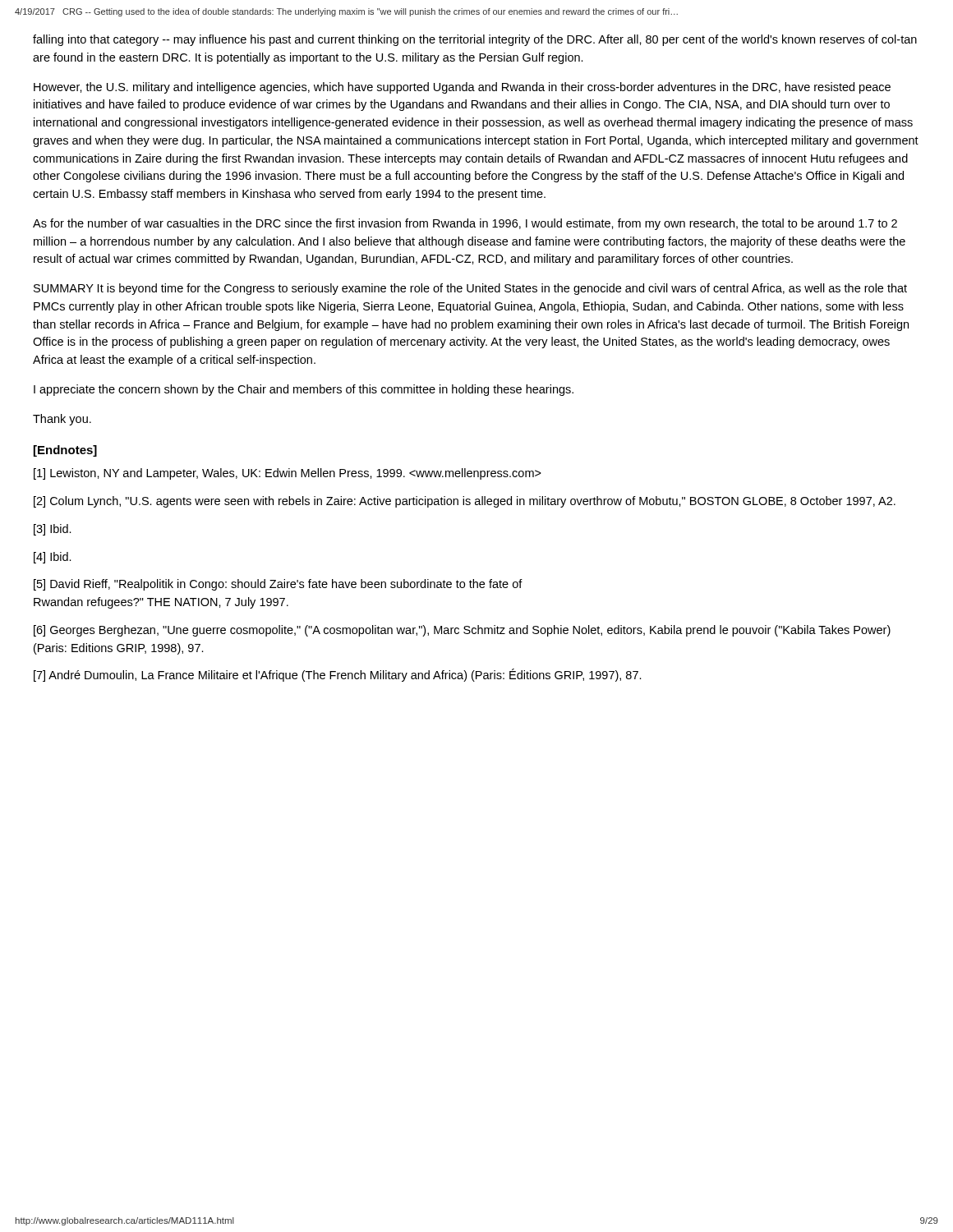Locate the list item with the text "[7] André Dumoulin, La France Militaire et l'Afrique"

tap(337, 675)
